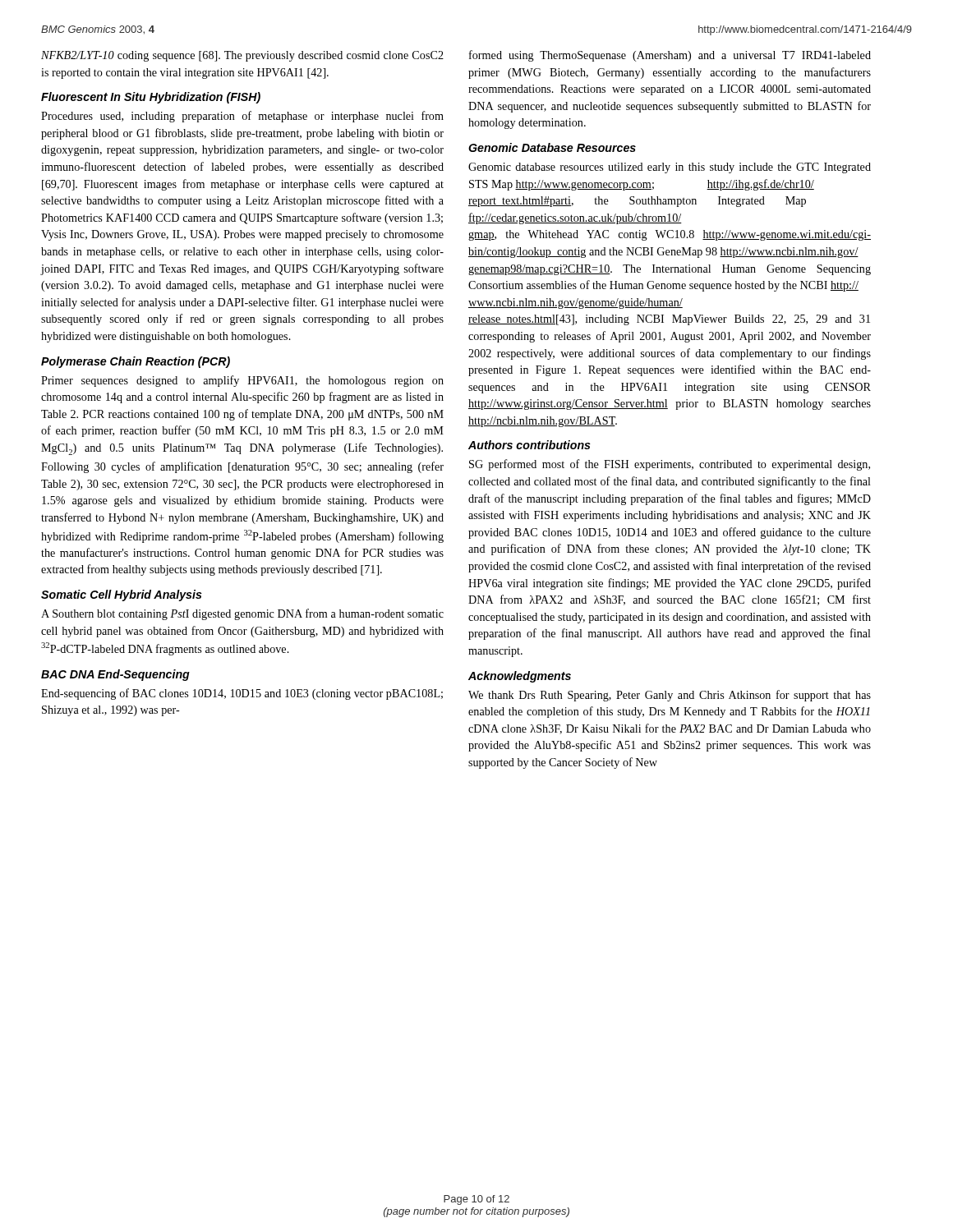953x1232 pixels.
Task: Find the region starting "End-sequencing of BAC clones 10D14,"
Action: click(242, 702)
